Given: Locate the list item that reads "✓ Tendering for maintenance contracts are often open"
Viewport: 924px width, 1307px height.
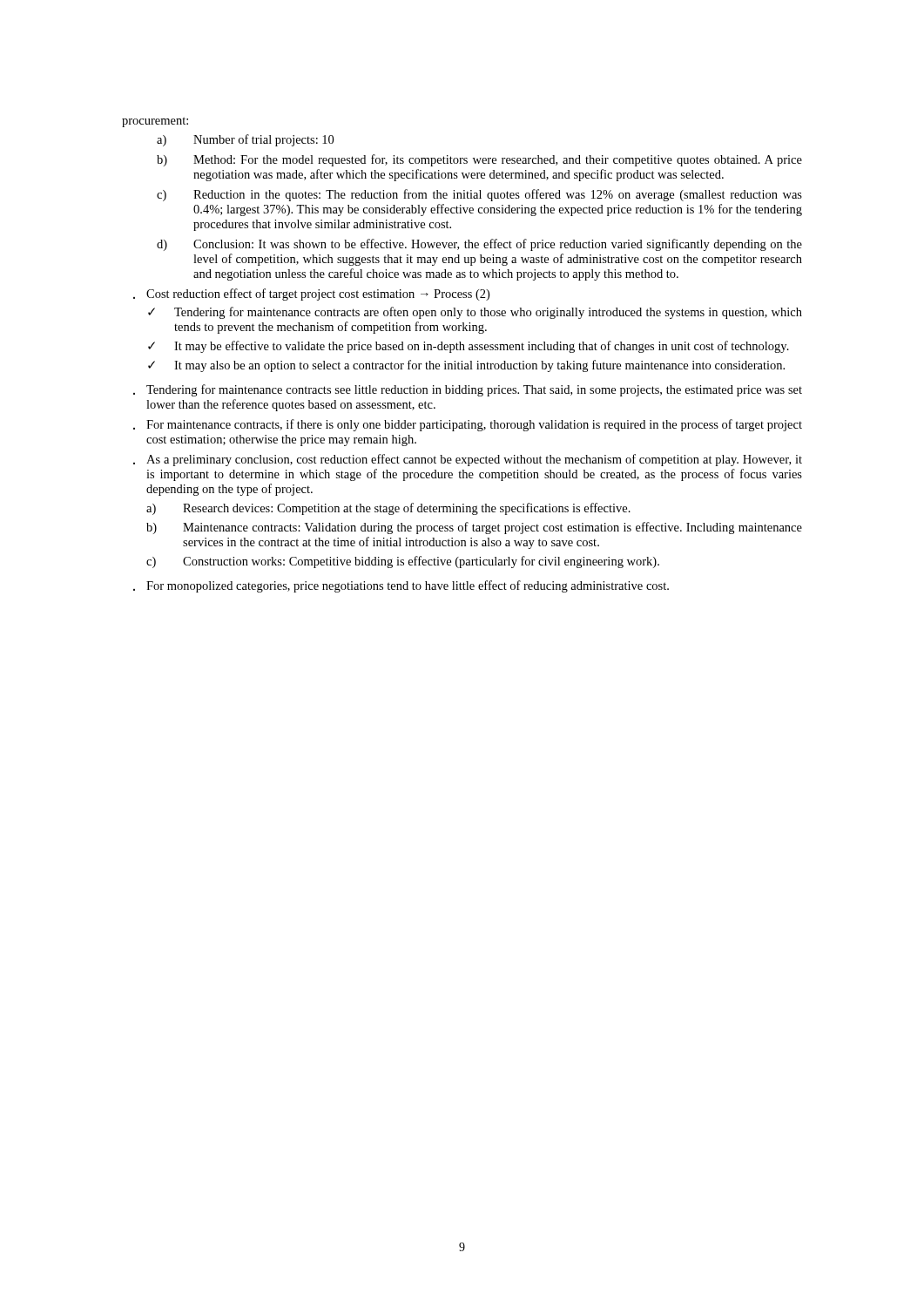Looking at the screenshot, I should coord(474,320).
